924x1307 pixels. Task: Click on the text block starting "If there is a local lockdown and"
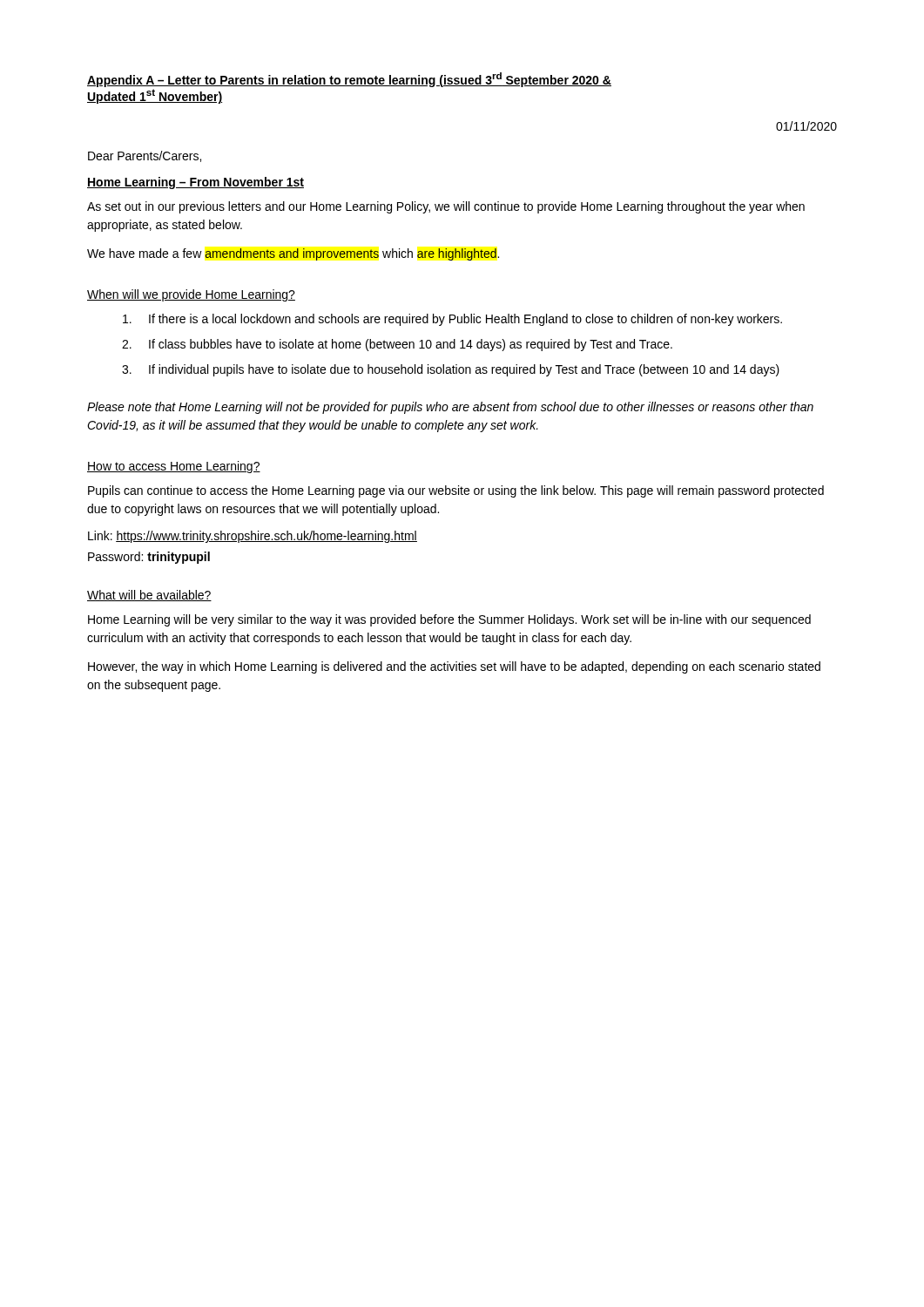(x=479, y=320)
